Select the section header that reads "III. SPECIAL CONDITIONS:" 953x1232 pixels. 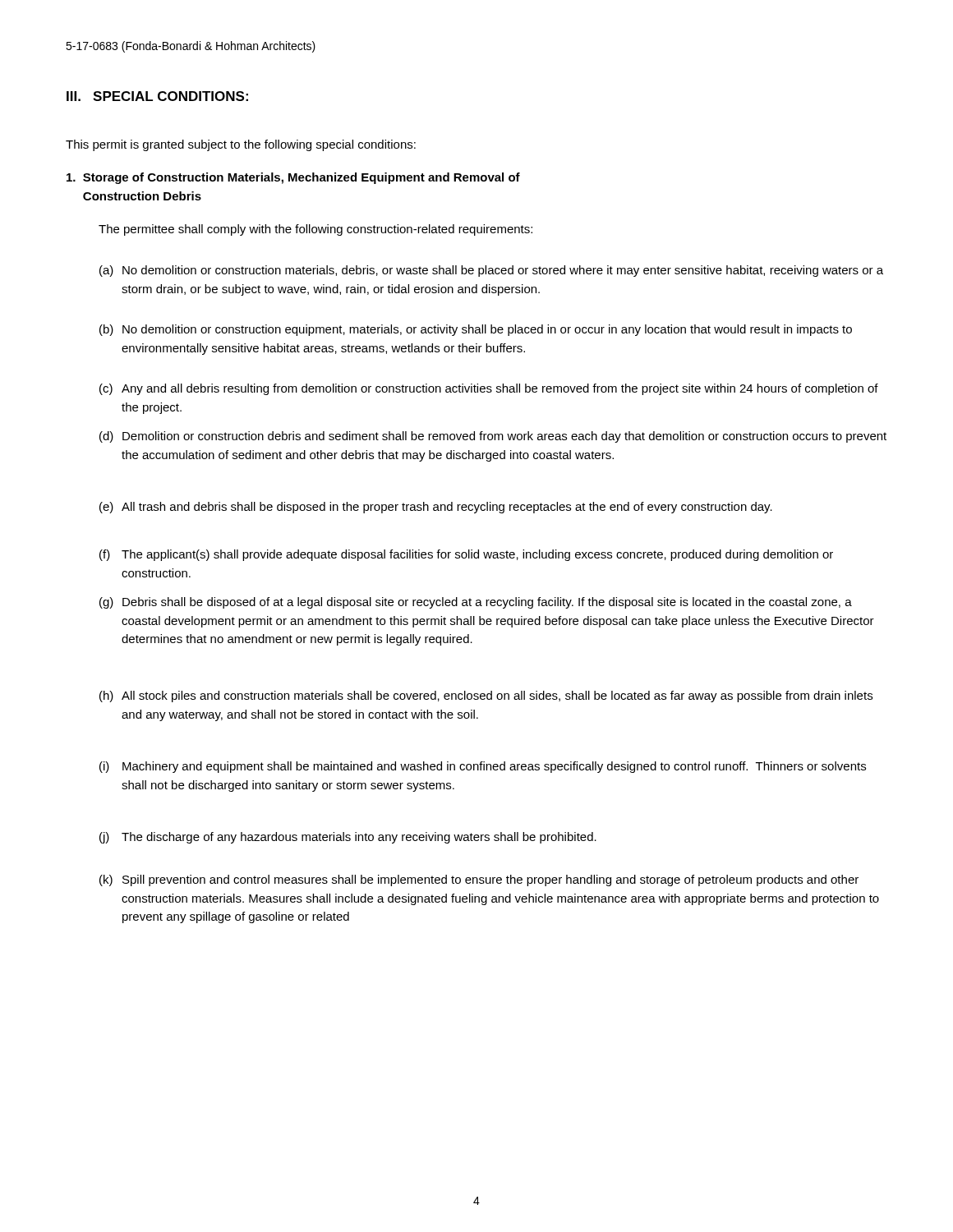click(158, 97)
